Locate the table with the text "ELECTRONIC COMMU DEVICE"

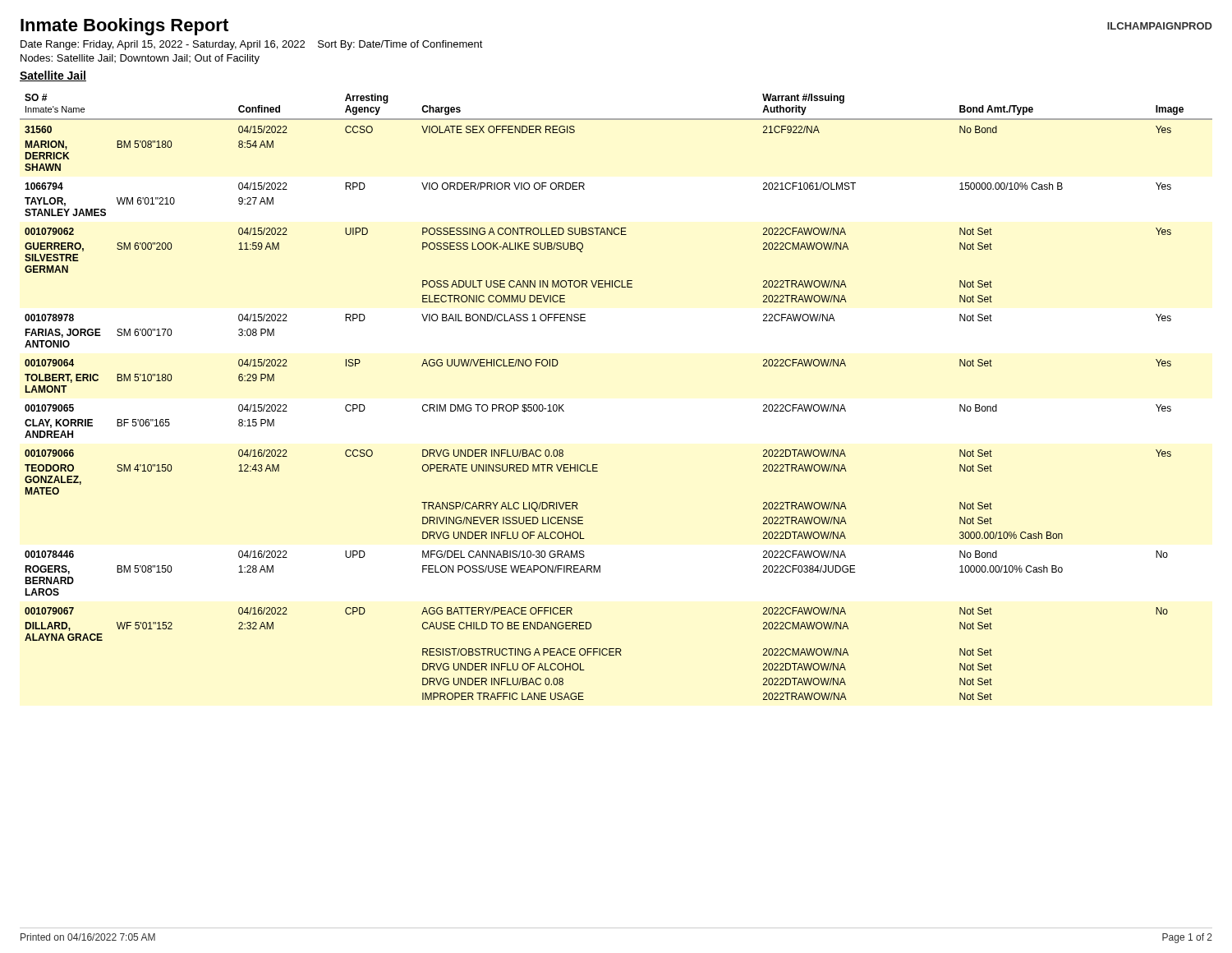[616, 397]
